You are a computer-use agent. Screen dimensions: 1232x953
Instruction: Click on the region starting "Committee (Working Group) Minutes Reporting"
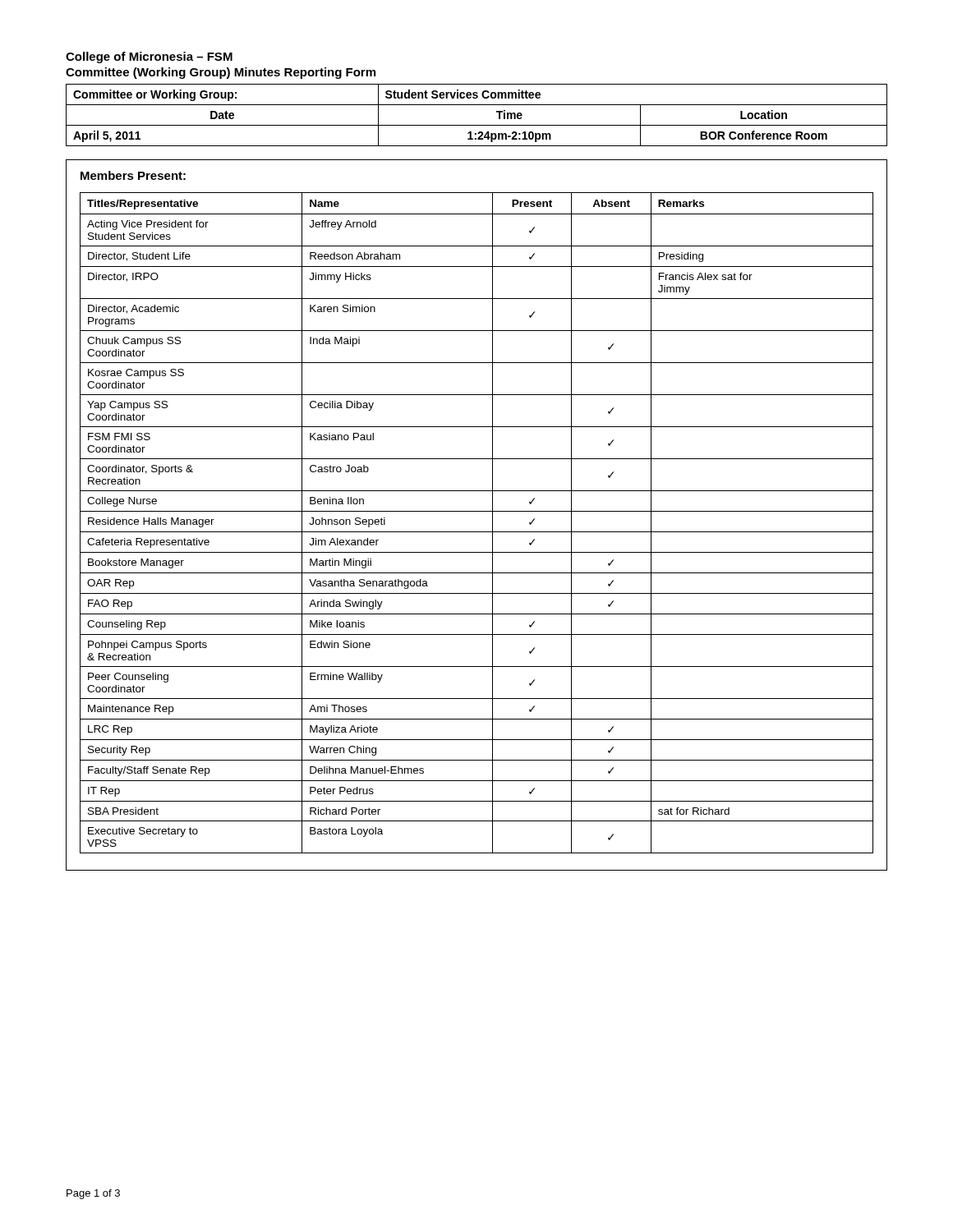(221, 72)
